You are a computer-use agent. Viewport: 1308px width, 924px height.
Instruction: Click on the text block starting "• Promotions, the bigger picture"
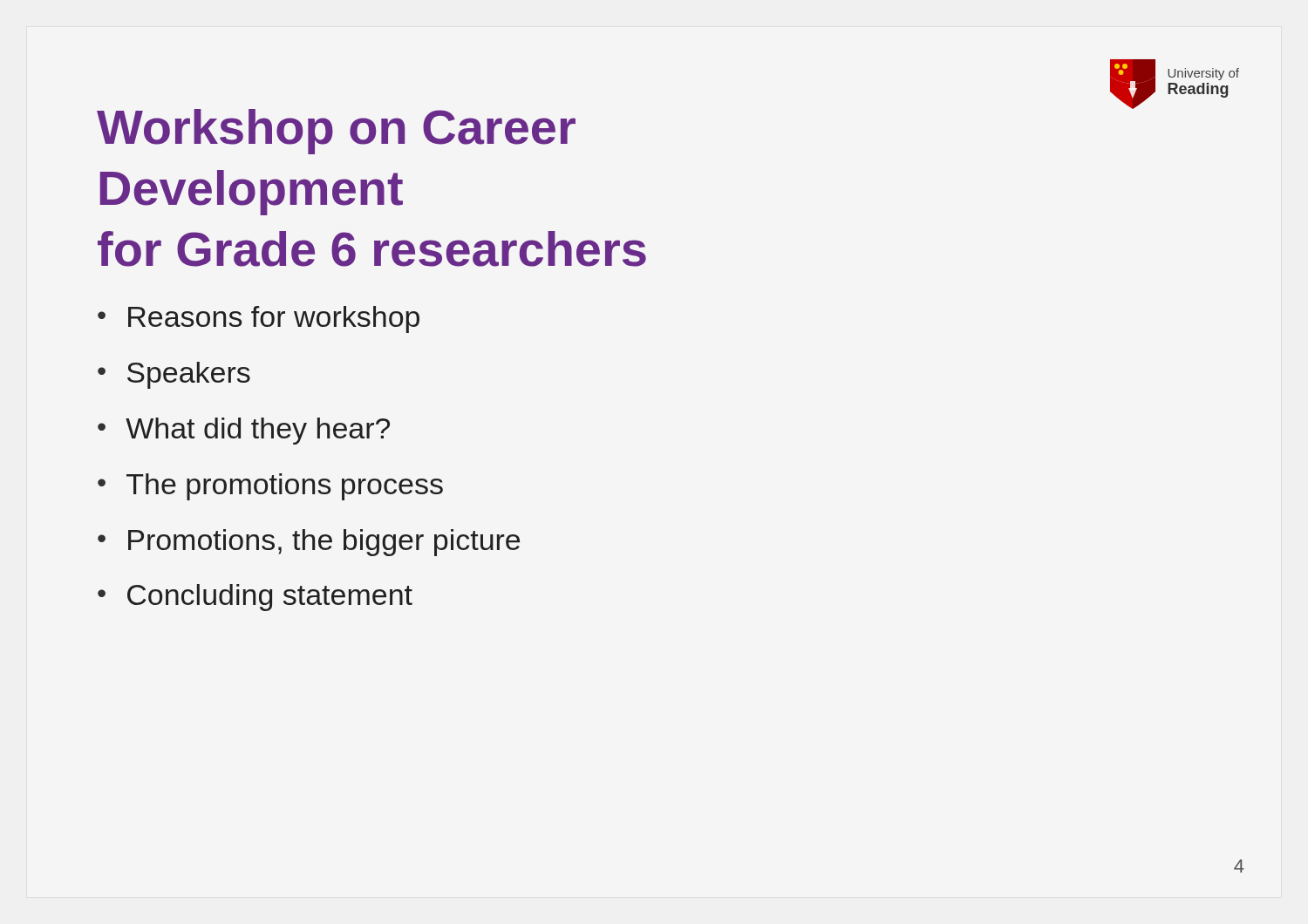tap(309, 540)
